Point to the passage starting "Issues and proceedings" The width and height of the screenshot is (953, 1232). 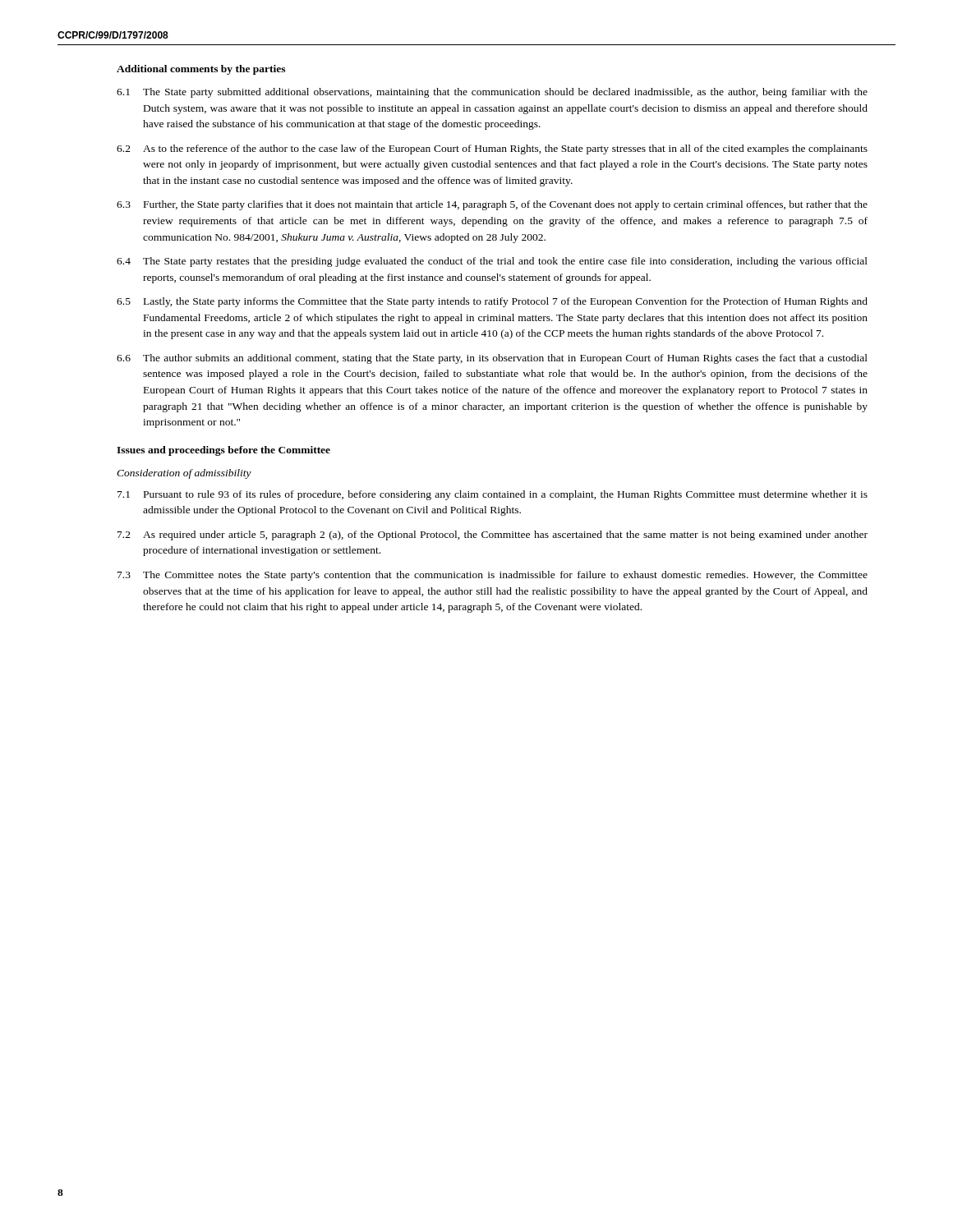click(223, 449)
